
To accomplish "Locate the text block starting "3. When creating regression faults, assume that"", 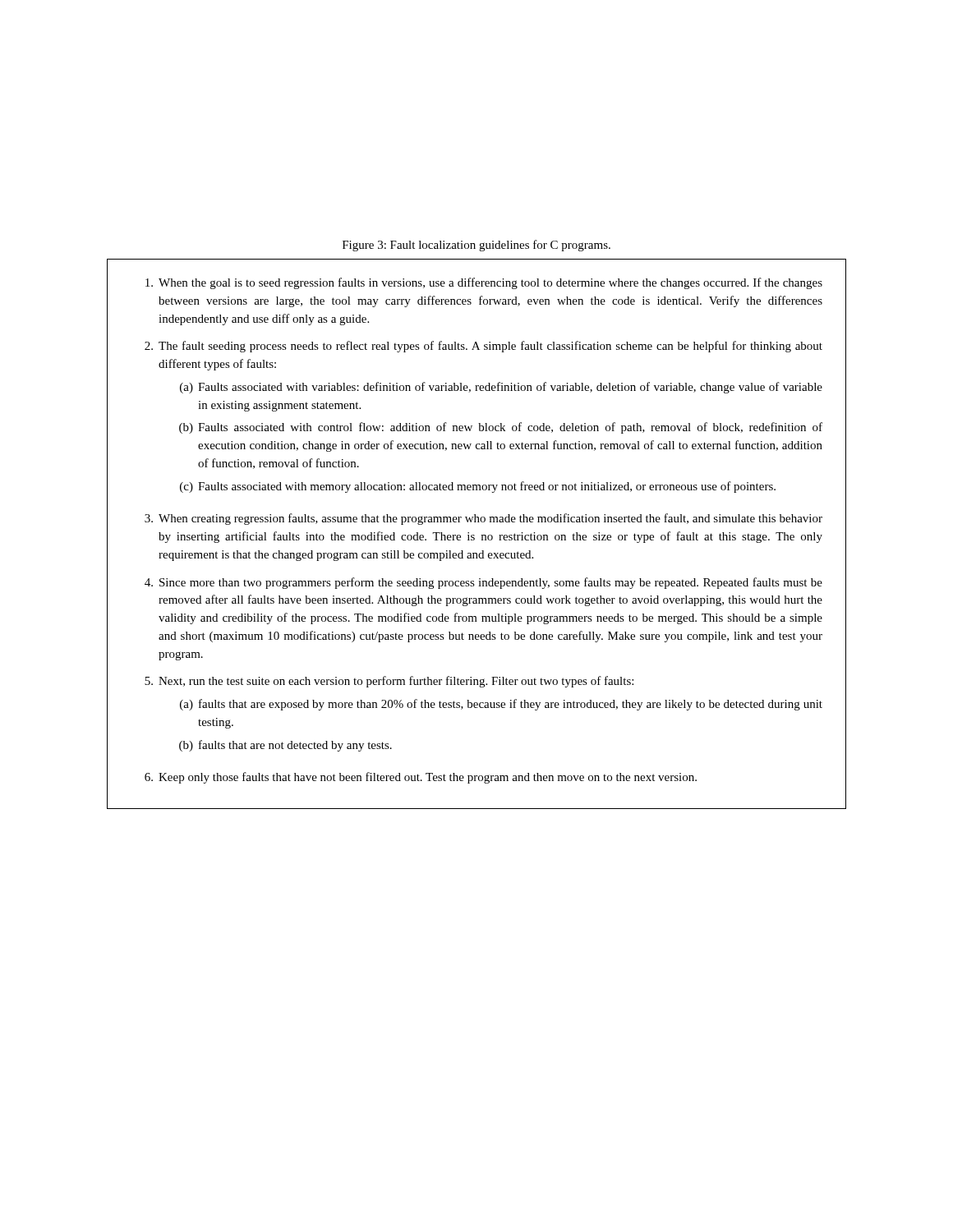I will (476, 537).
